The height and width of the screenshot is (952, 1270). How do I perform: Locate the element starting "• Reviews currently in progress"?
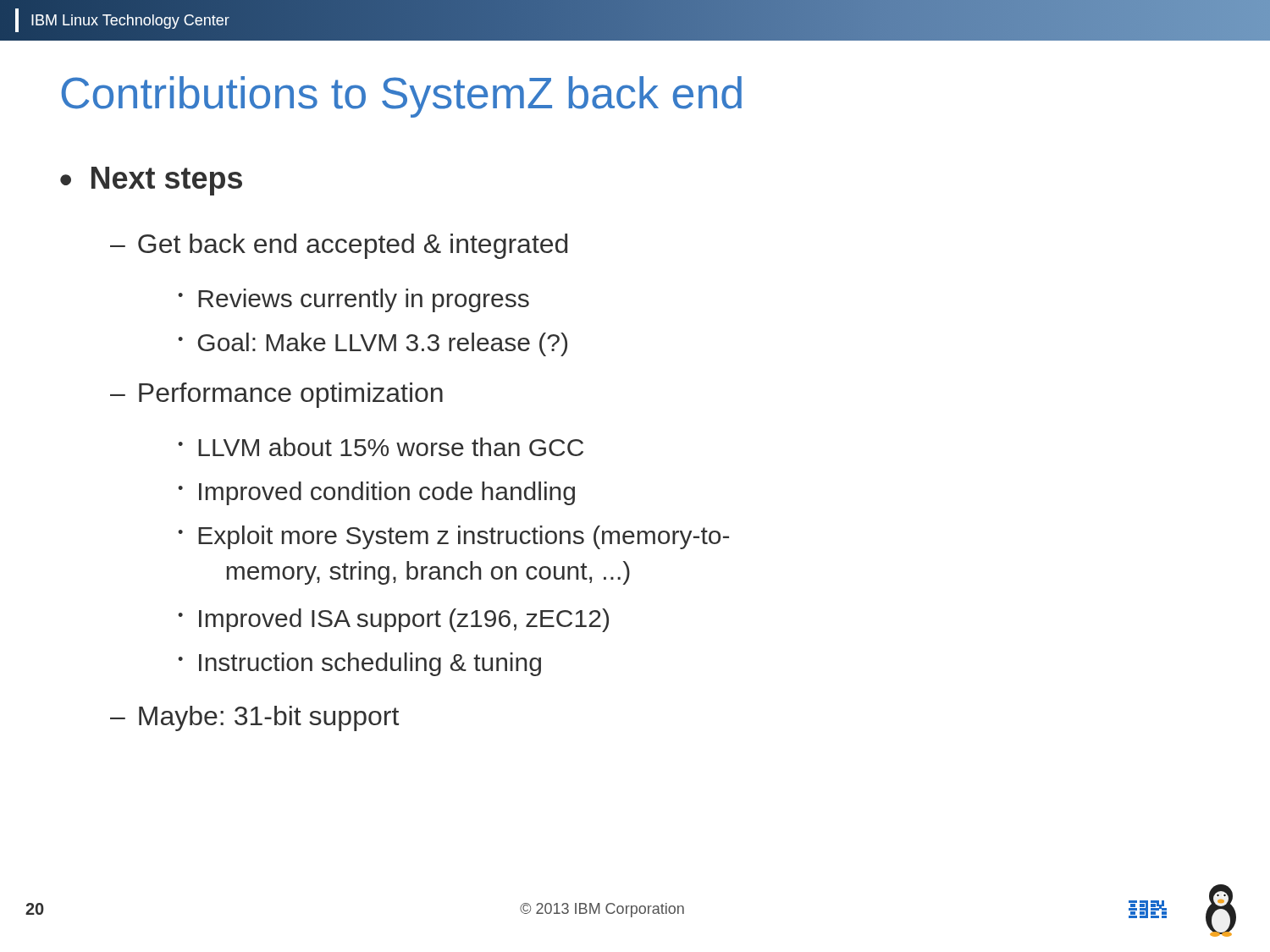tap(354, 299)
